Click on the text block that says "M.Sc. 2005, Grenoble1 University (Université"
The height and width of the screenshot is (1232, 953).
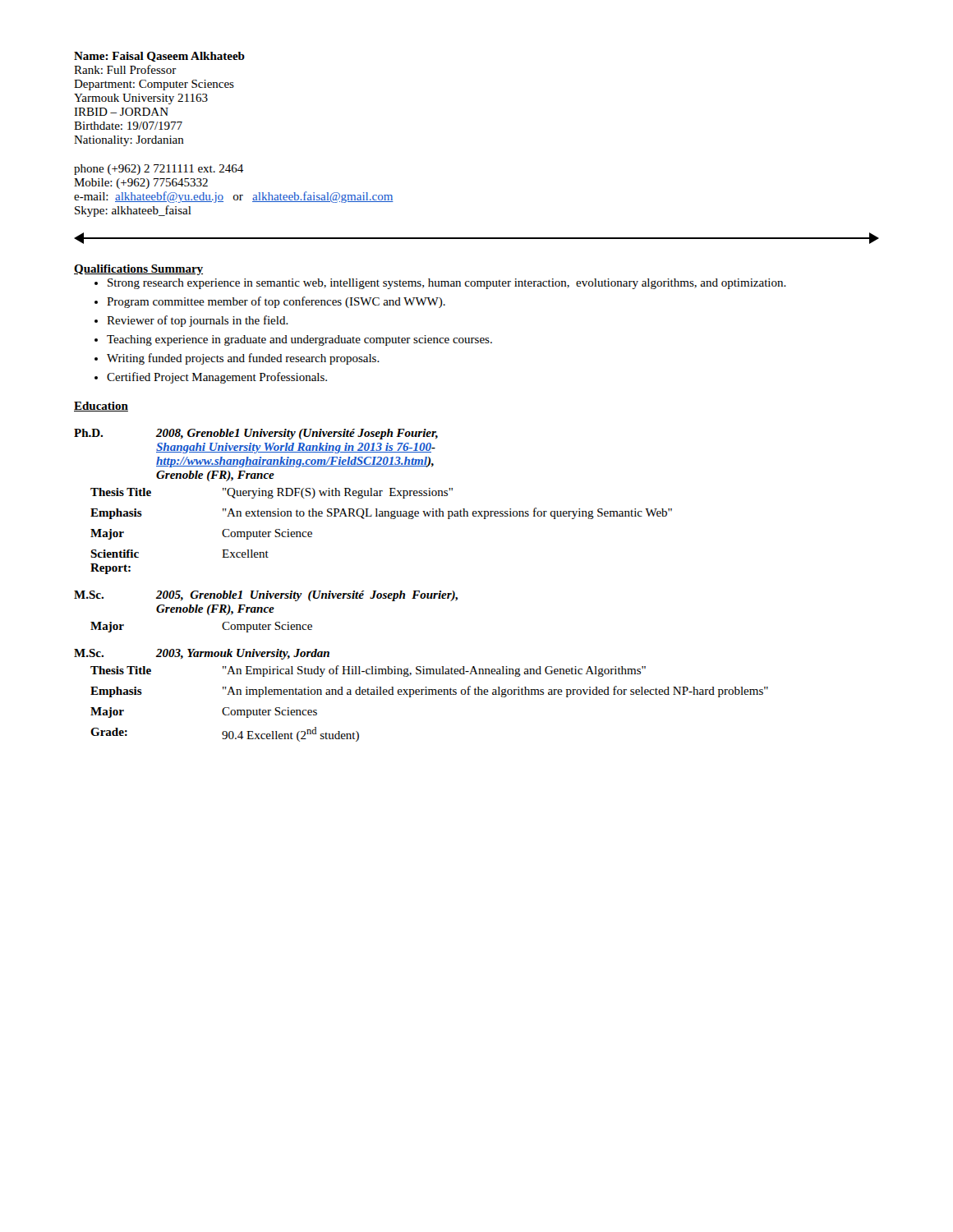266,596
